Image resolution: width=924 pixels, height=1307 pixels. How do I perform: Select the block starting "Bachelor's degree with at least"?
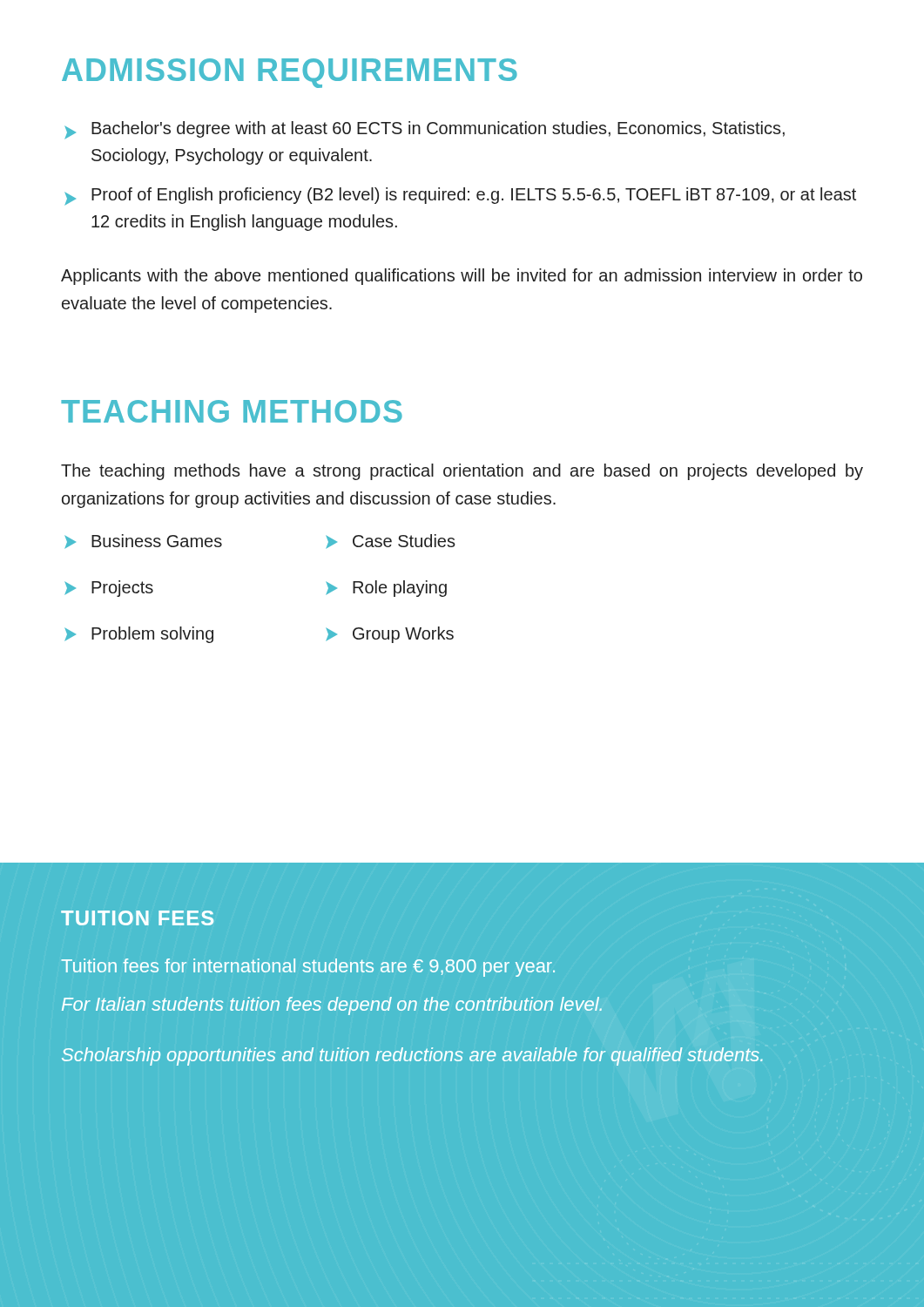[462, 142]
